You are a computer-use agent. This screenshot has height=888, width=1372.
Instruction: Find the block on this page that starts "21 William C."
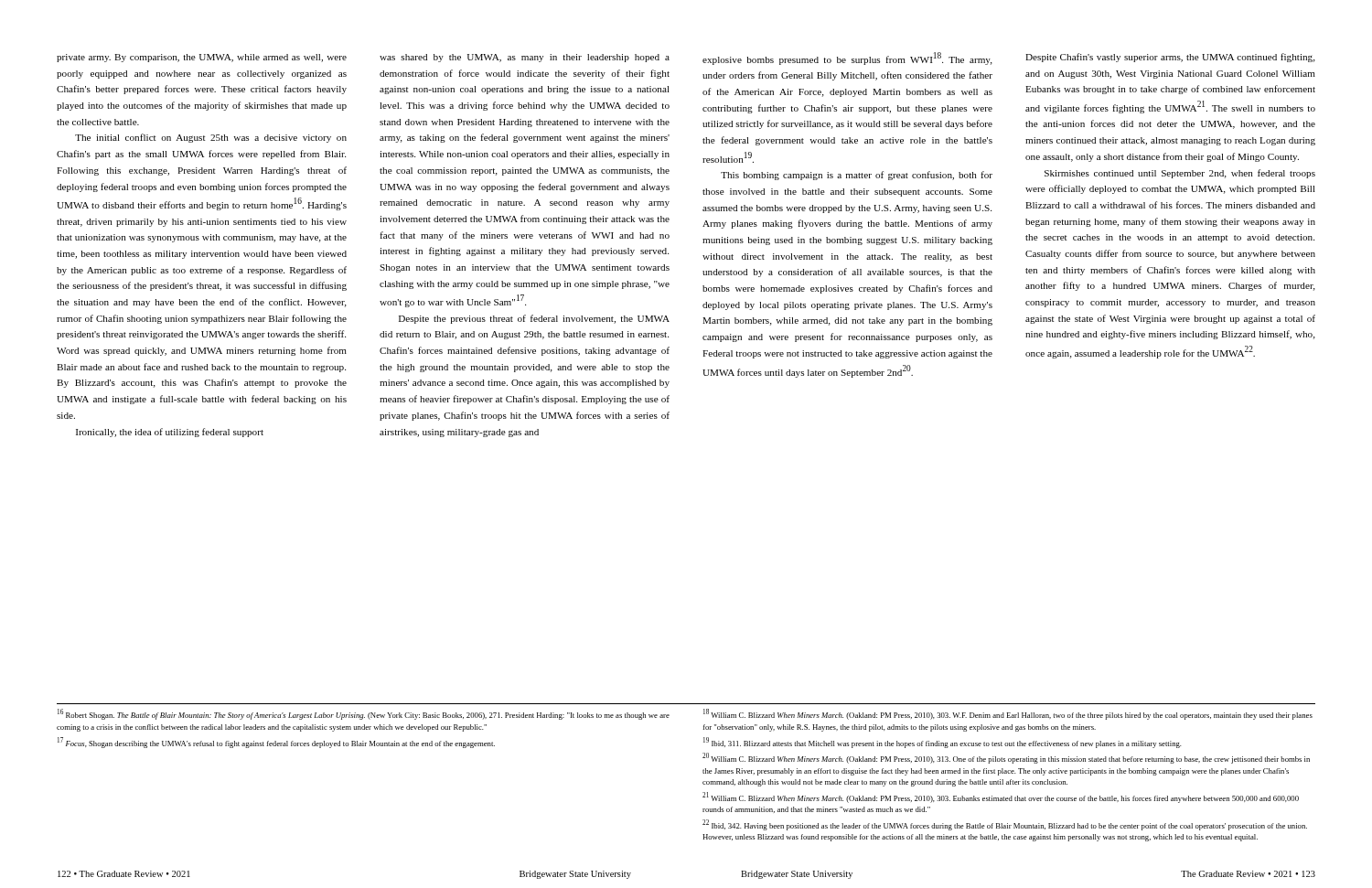pyautogui.click(x=1001, y=803)
